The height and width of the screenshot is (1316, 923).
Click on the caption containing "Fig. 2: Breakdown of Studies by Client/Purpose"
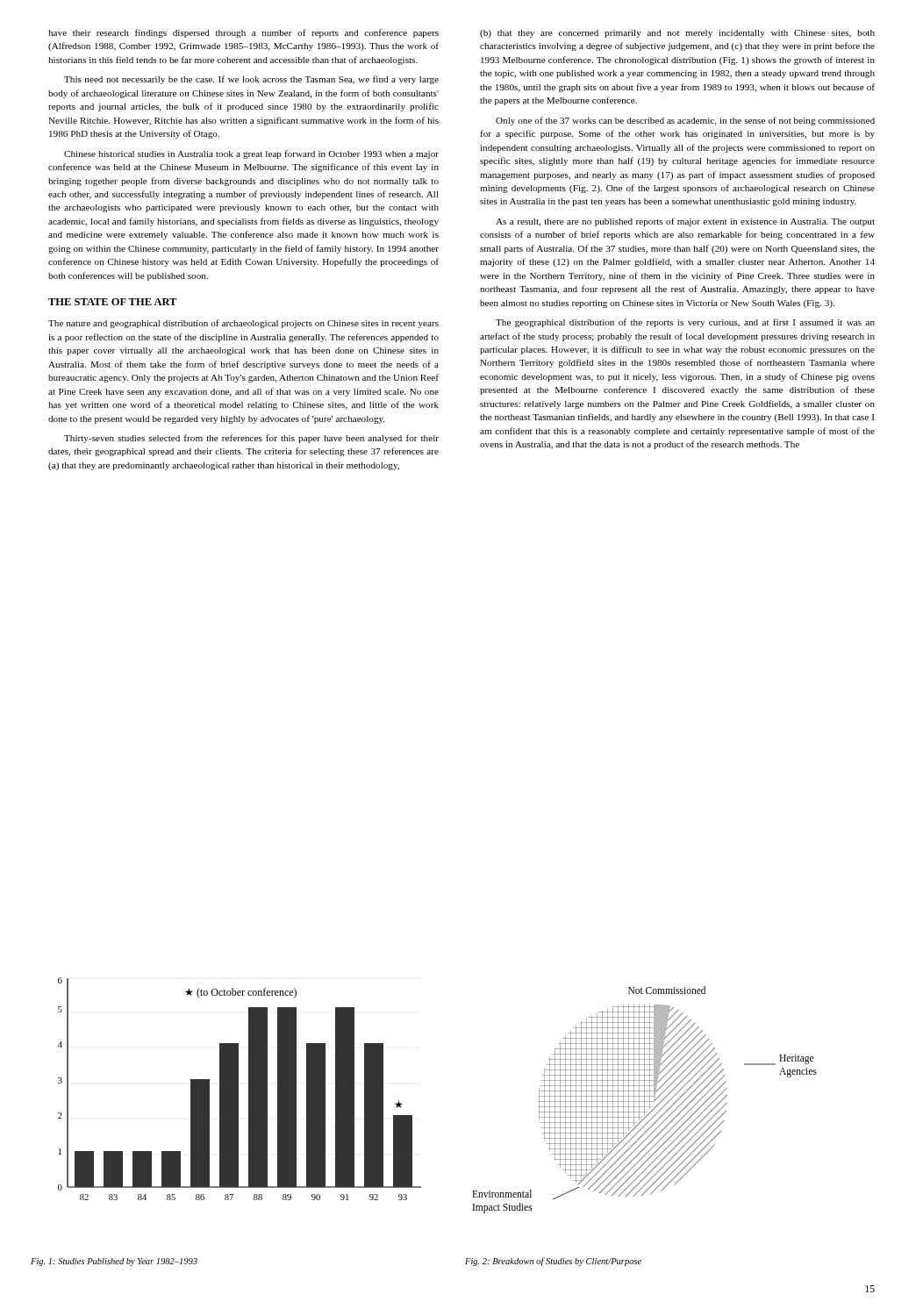(553, 1261)
